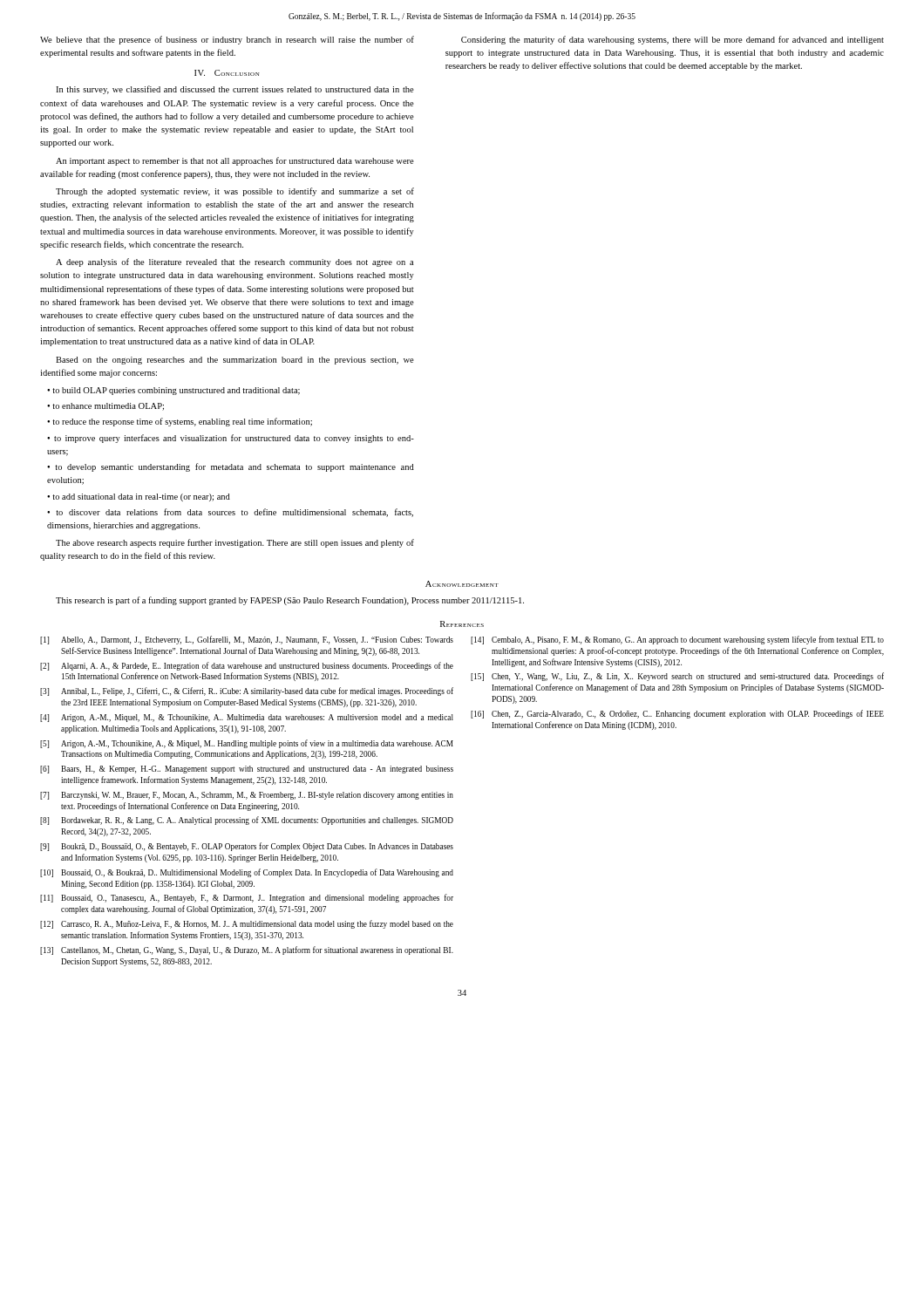924x1308 pixels.
Task: Locate the block of text that opens with "• to build OLAP queries combining"
Action: point(174,390)
